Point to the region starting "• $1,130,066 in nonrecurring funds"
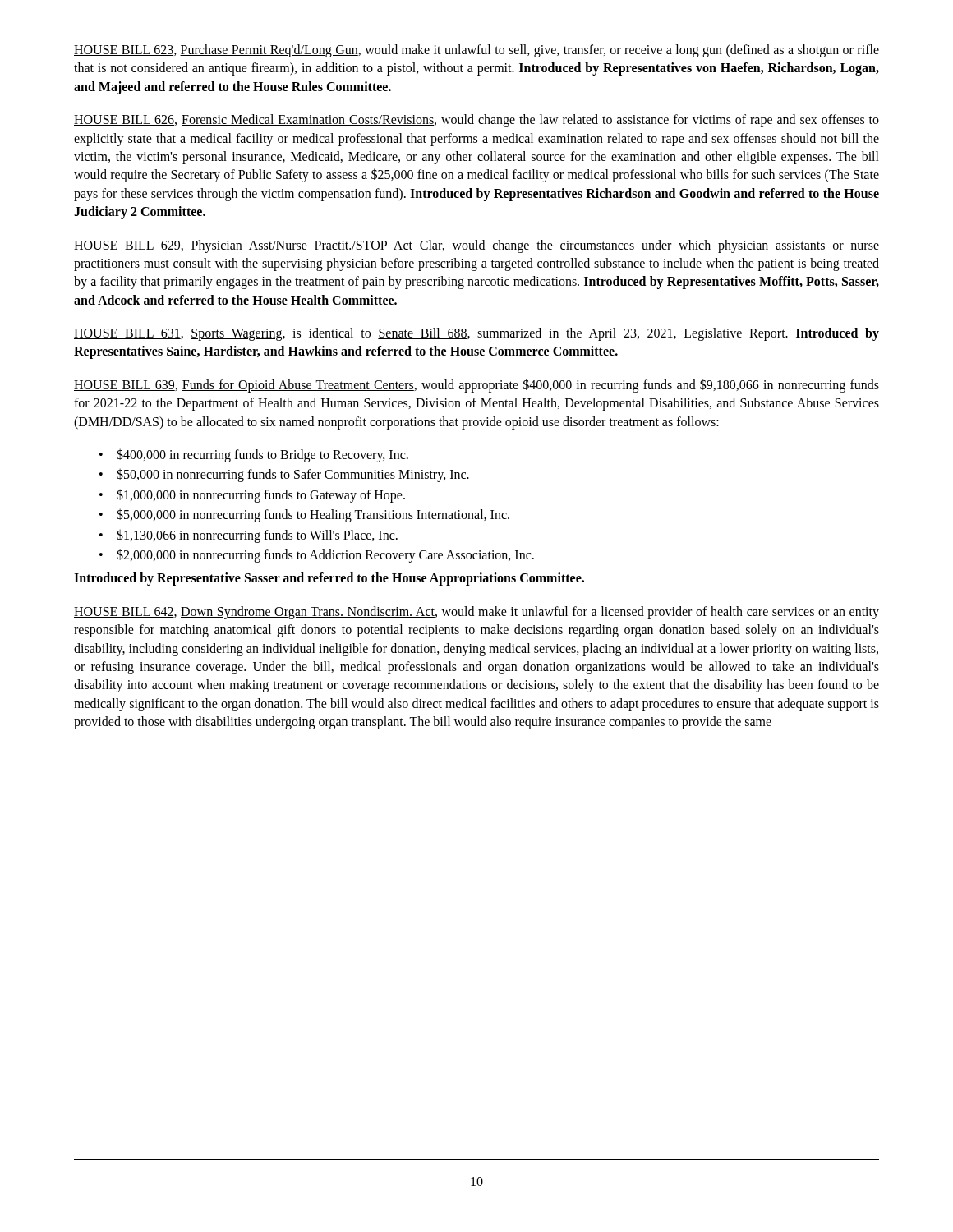Viewport: 953px width, 1232px height. [248, 535]
